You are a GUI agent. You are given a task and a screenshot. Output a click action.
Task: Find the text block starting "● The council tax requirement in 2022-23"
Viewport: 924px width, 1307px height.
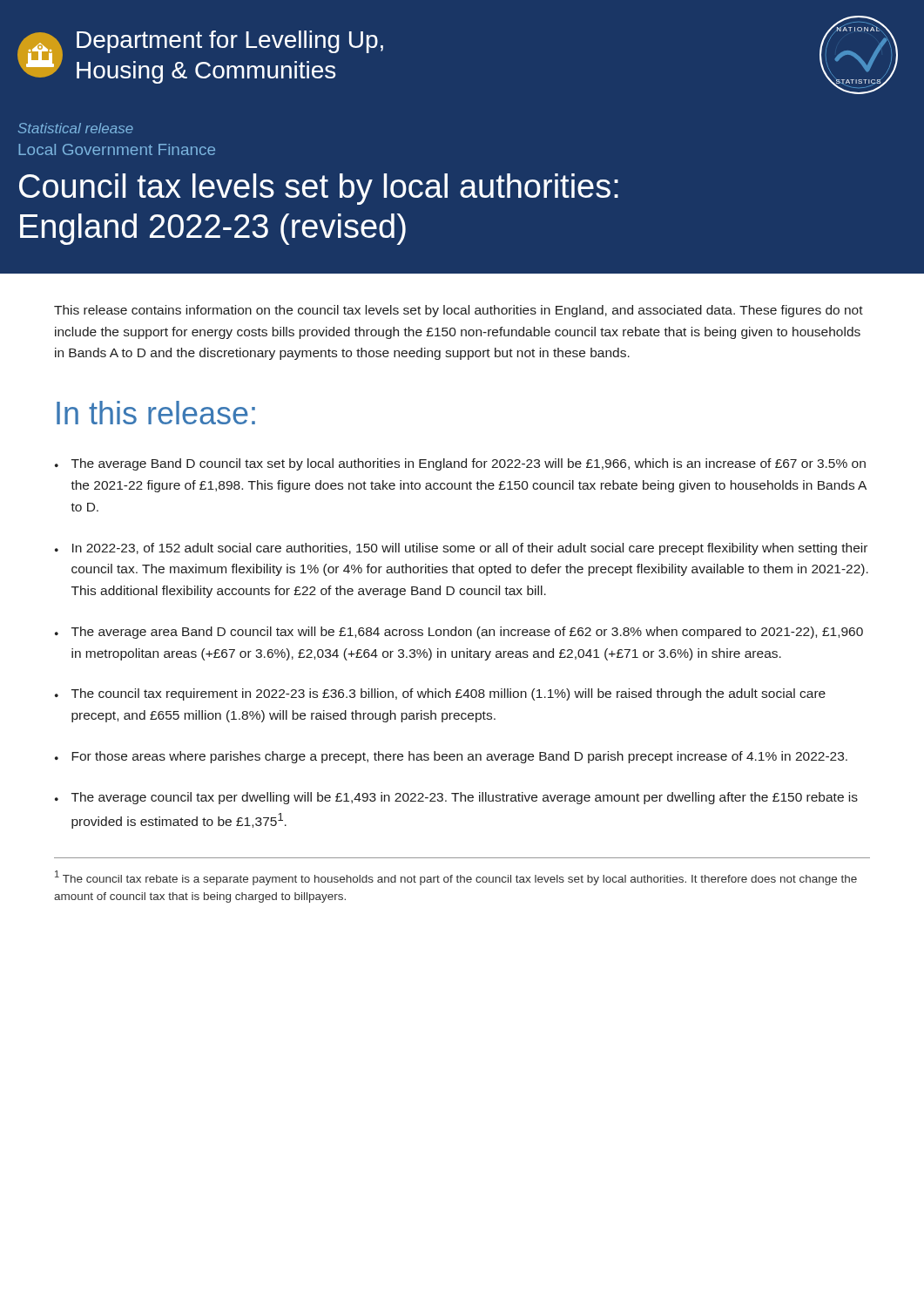[x=462, y=705]
